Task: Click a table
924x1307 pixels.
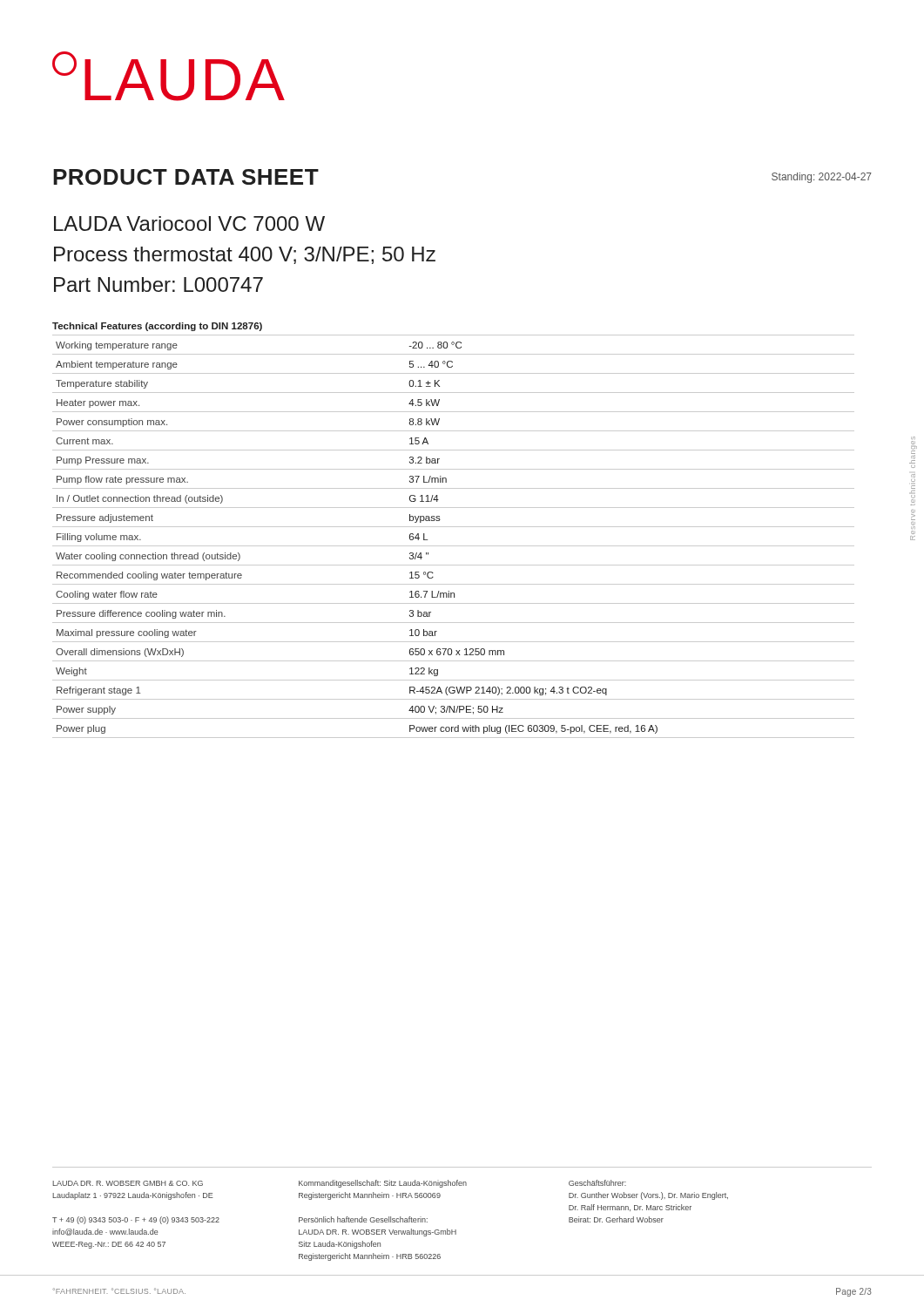Action: [453, 529]
